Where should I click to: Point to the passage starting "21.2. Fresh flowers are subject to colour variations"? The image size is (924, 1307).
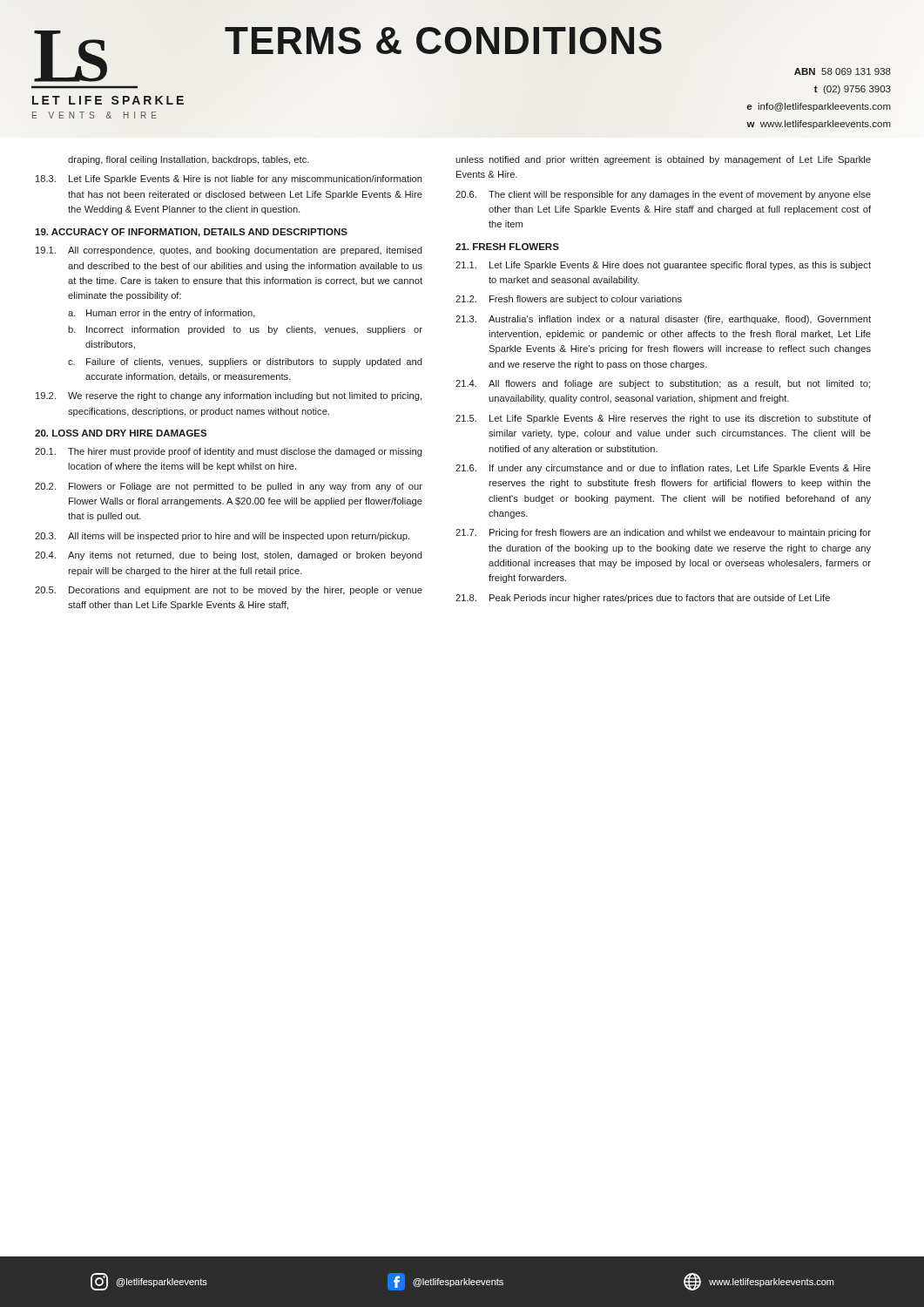click(663, 300)
